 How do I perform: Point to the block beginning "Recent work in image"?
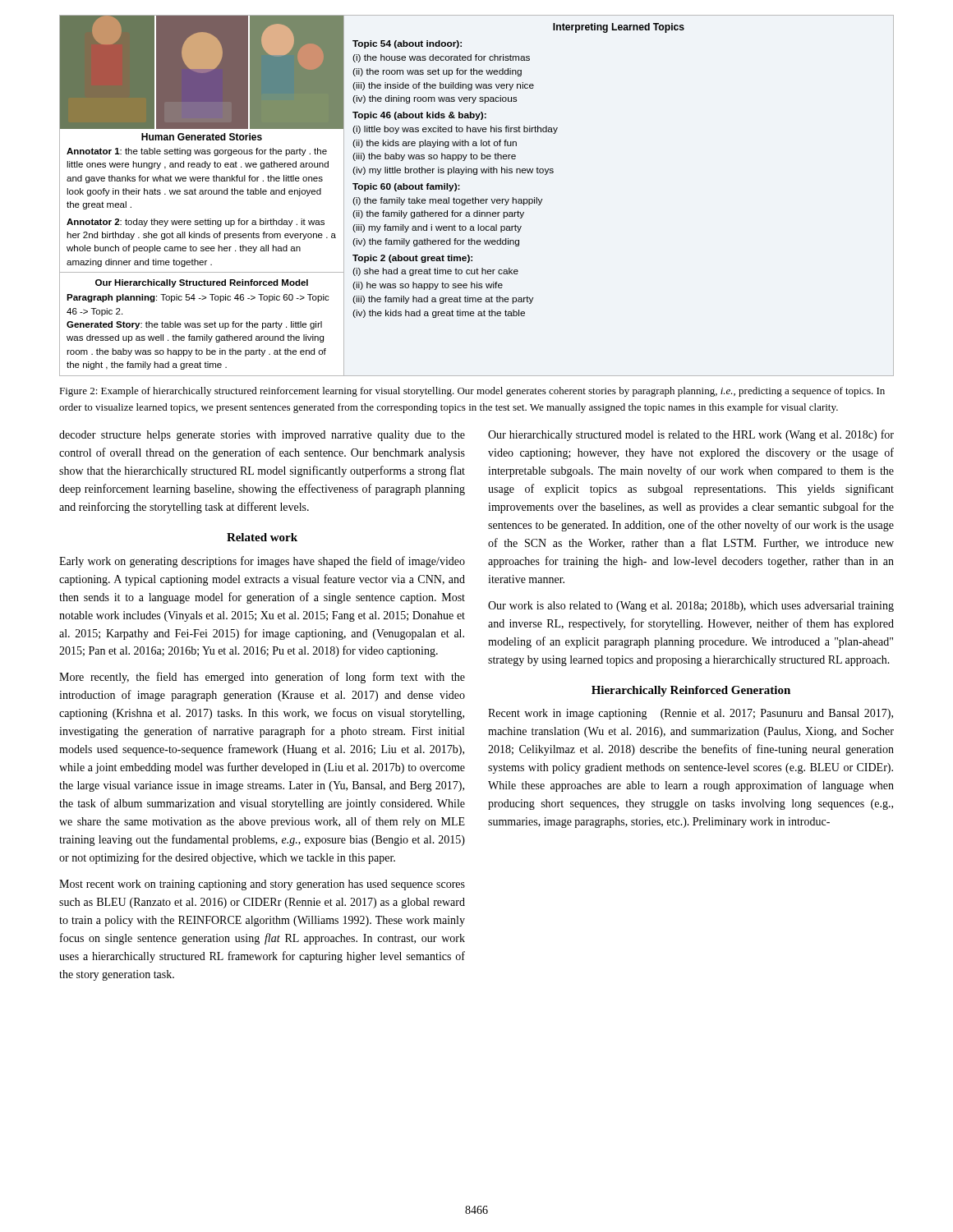coord(691,768)
